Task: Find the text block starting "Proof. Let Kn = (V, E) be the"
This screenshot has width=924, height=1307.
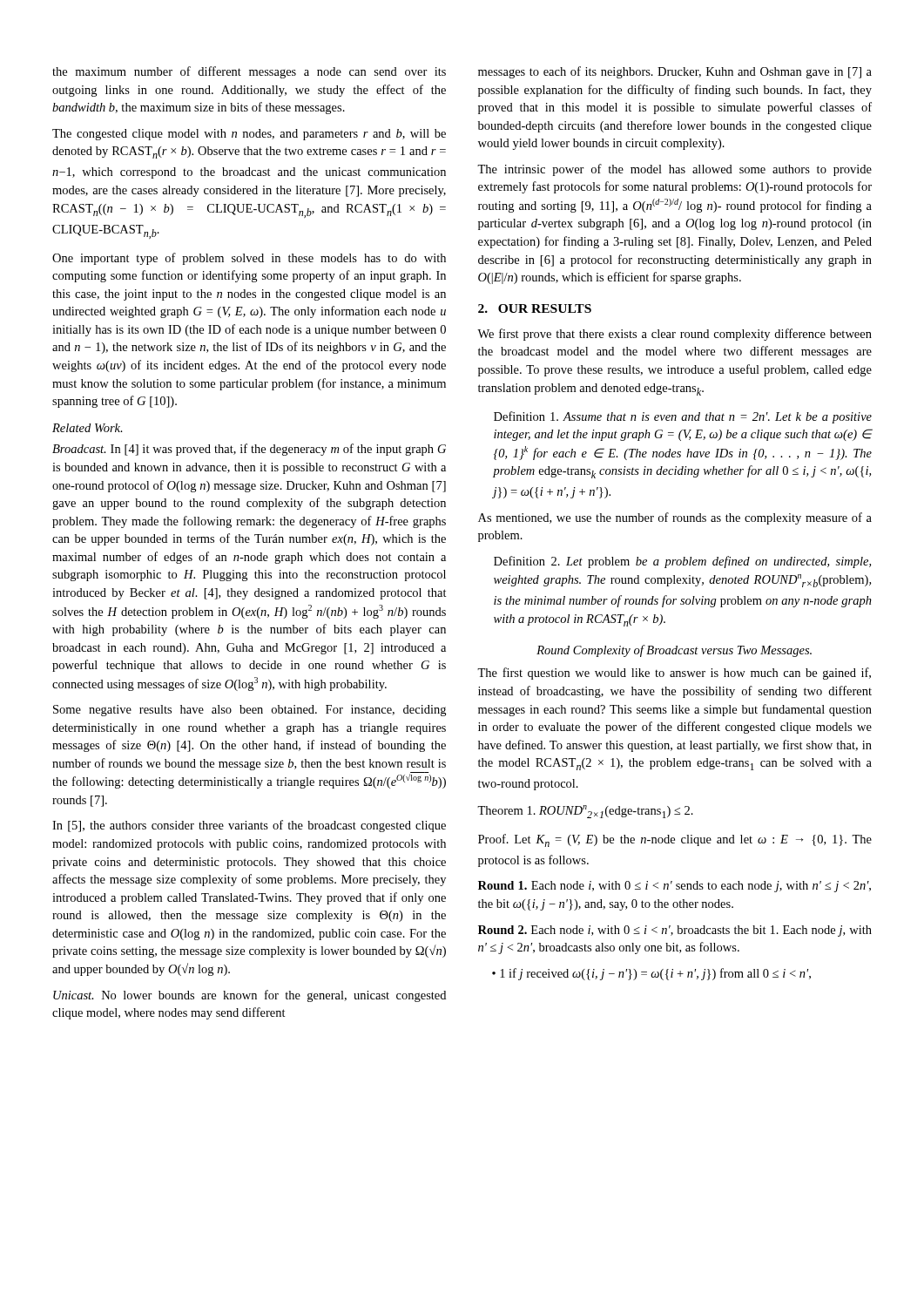Action: tap(675, 893)
